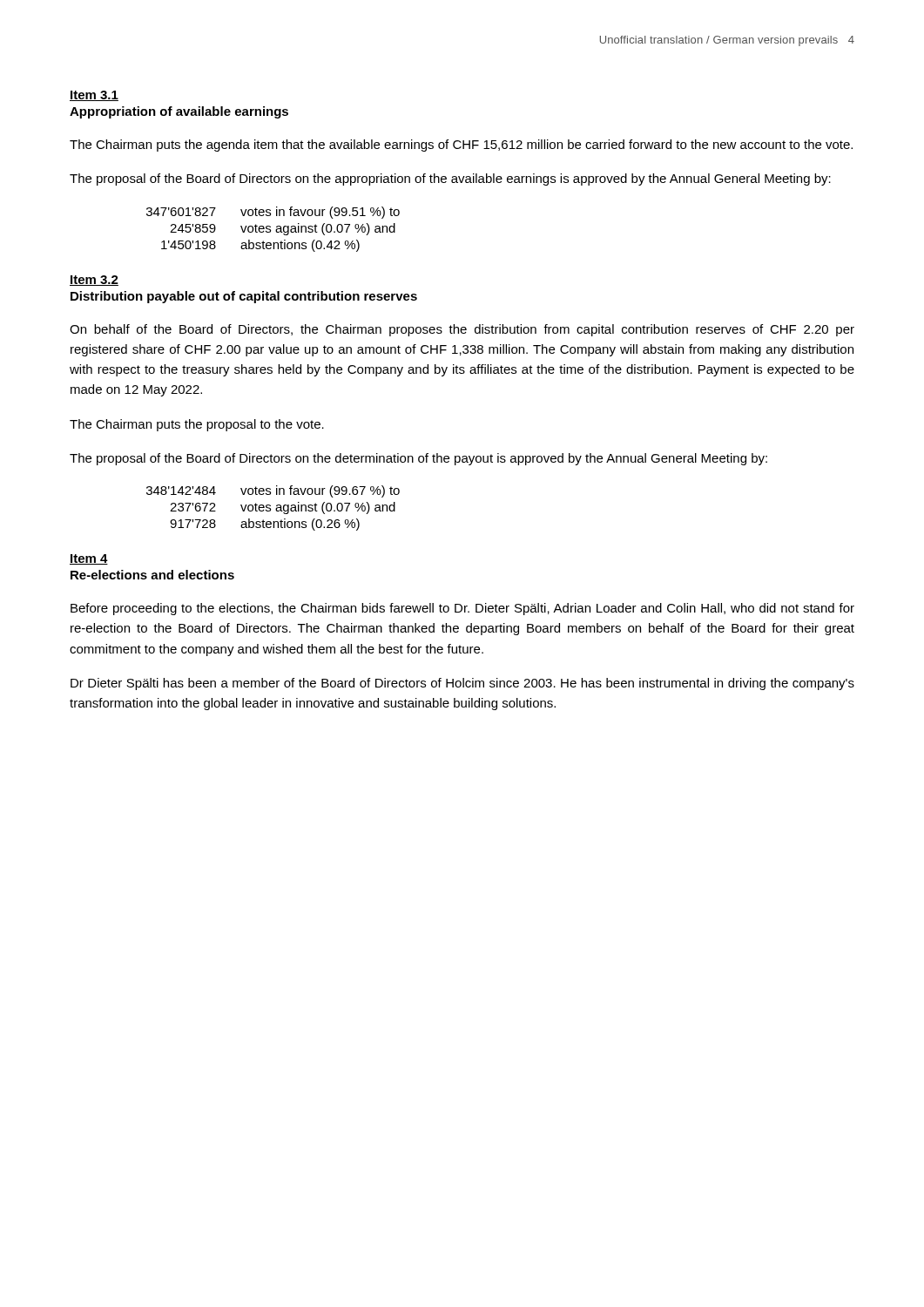
Task: Point to the passage starting "Distribution payable out"
Action: click(244, 295)
